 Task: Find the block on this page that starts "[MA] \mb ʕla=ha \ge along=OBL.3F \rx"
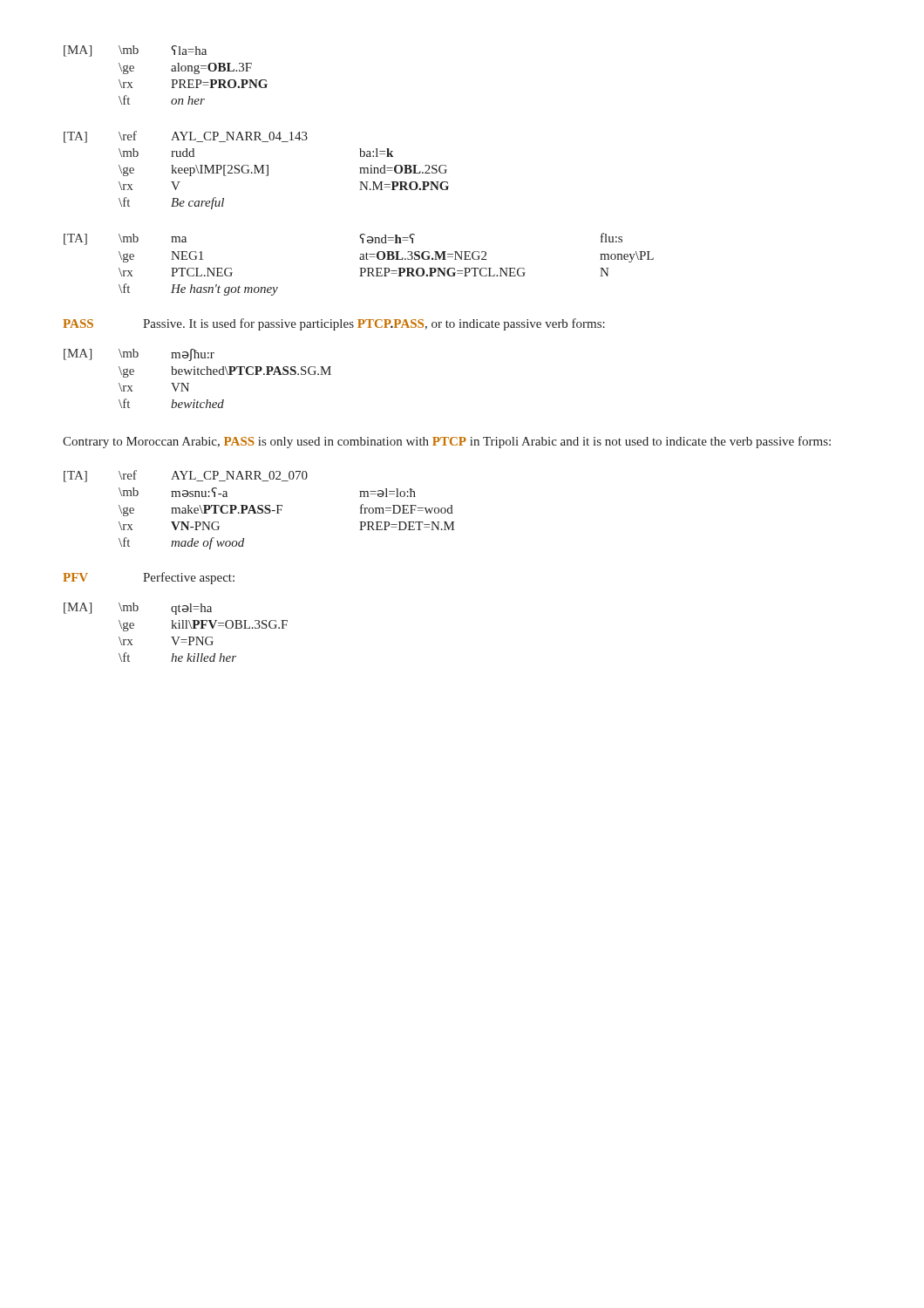[168, 75]
